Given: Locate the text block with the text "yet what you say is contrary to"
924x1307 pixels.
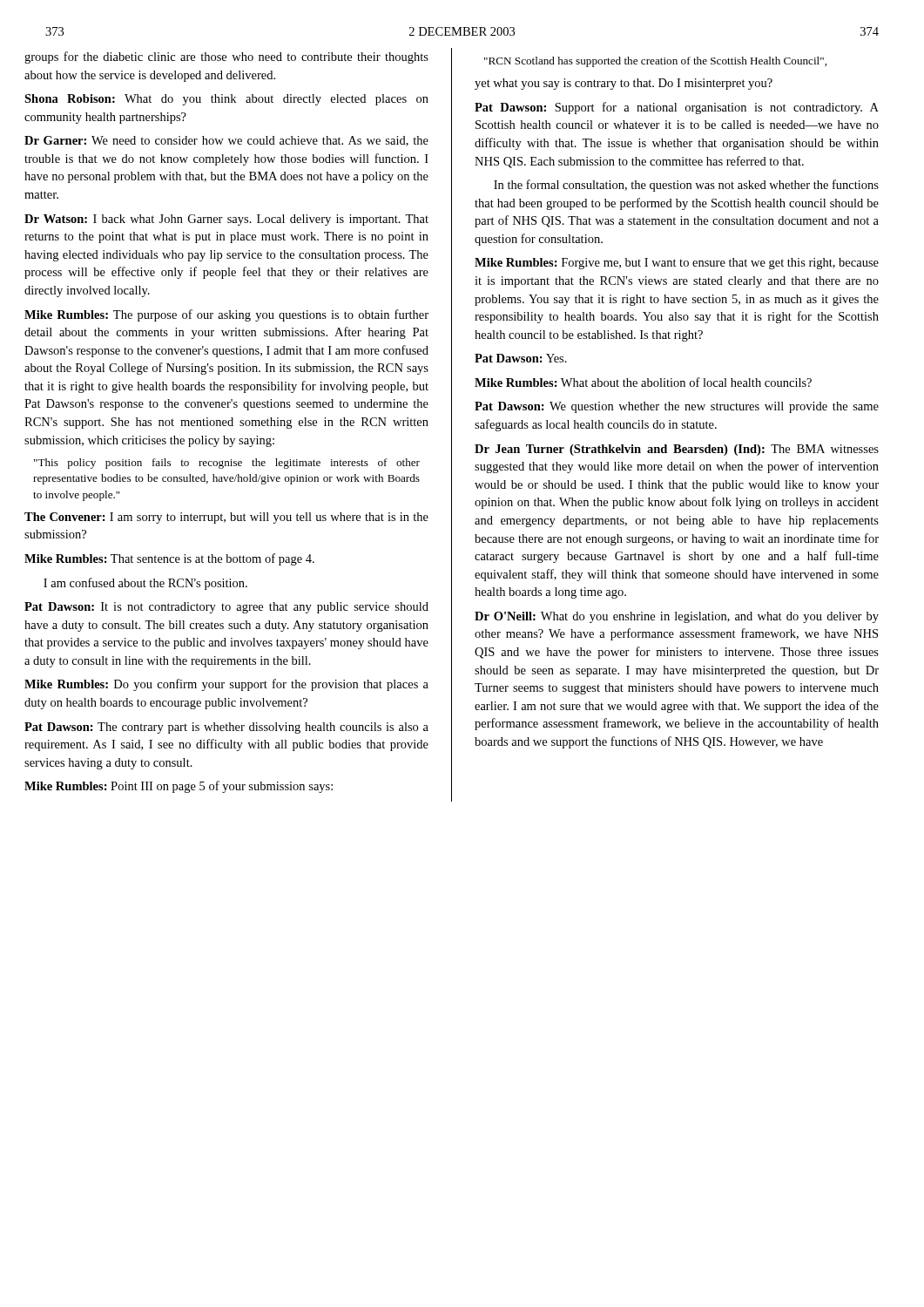Looking at the screenshot, I should [677, 83].
